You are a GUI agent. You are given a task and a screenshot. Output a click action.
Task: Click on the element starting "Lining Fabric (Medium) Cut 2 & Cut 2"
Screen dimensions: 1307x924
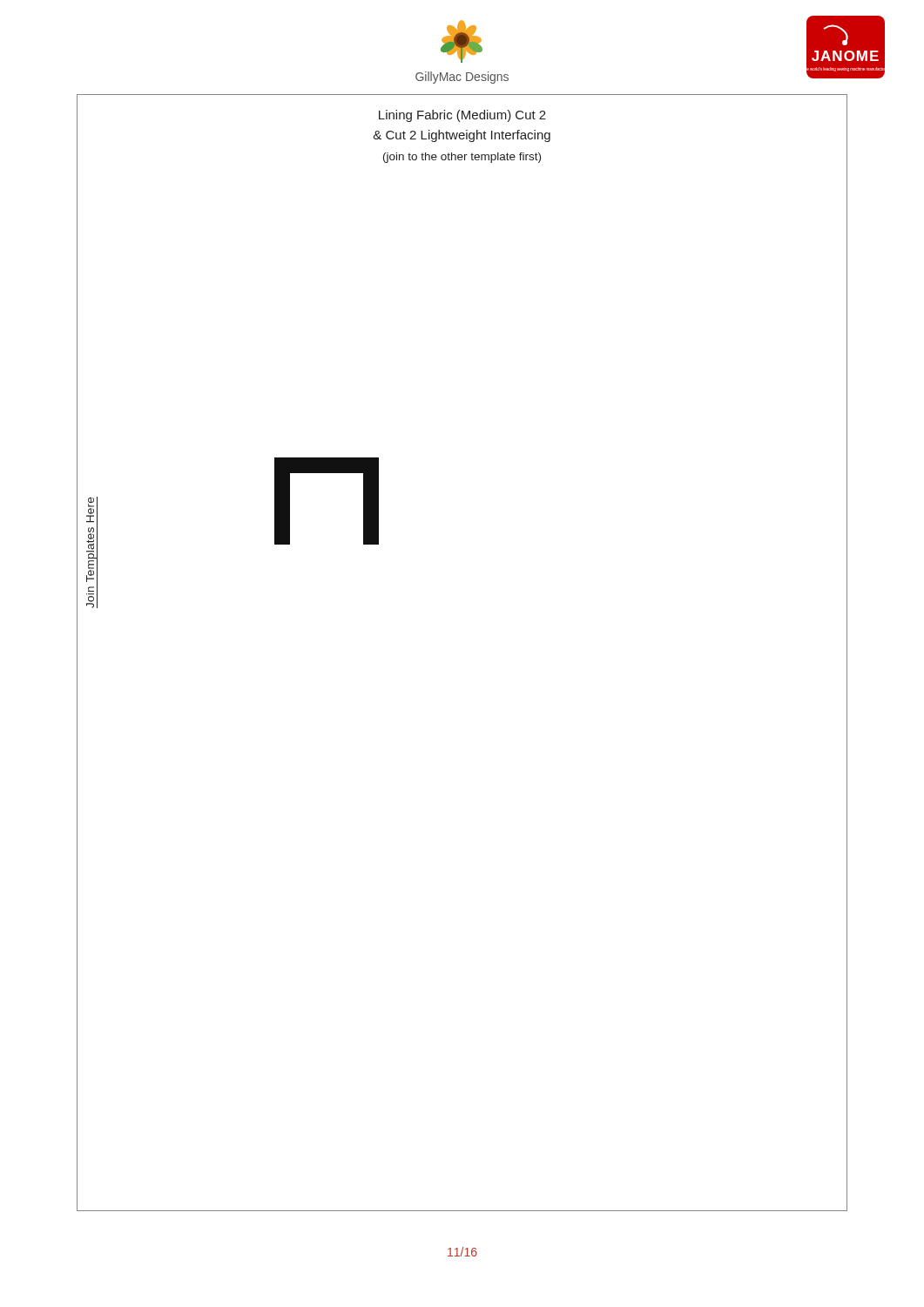[x=462, y=135]
